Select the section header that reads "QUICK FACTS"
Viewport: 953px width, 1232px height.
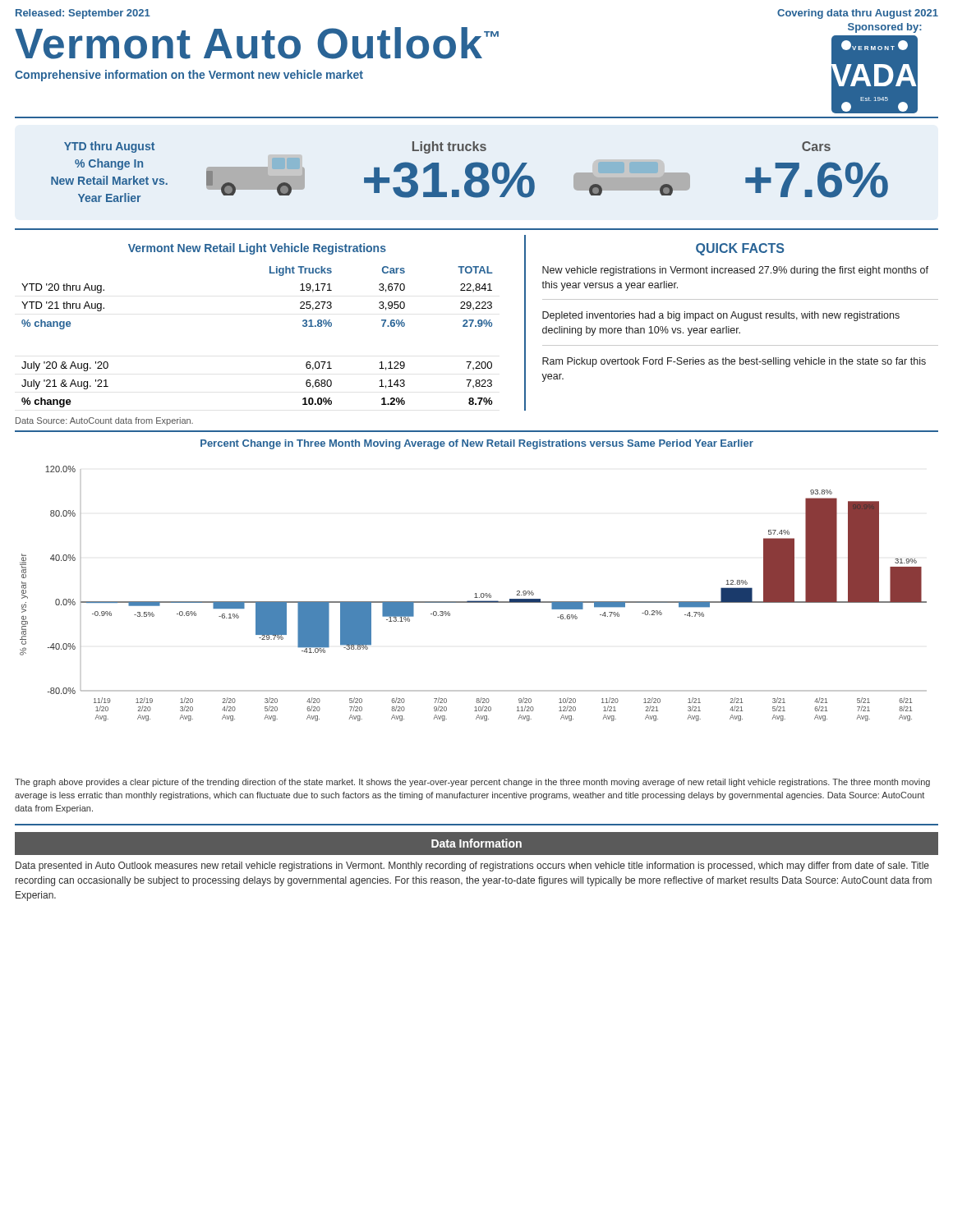coord(740,248)
